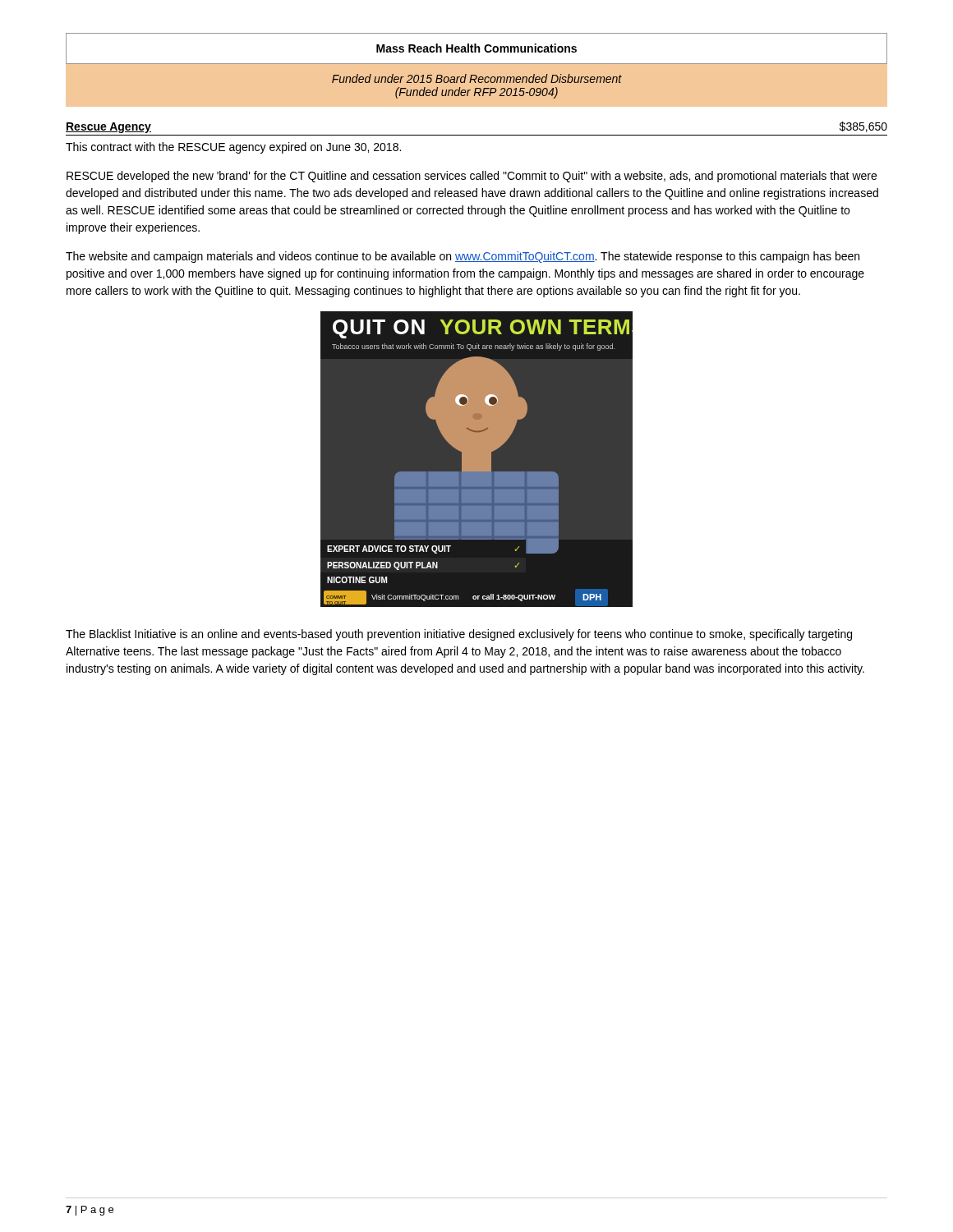Image resolution: width=953 pixels, height=1232 pixels.
Task: Locate the text "Rescue Agency $385,650"
Action: click(476, 126)
